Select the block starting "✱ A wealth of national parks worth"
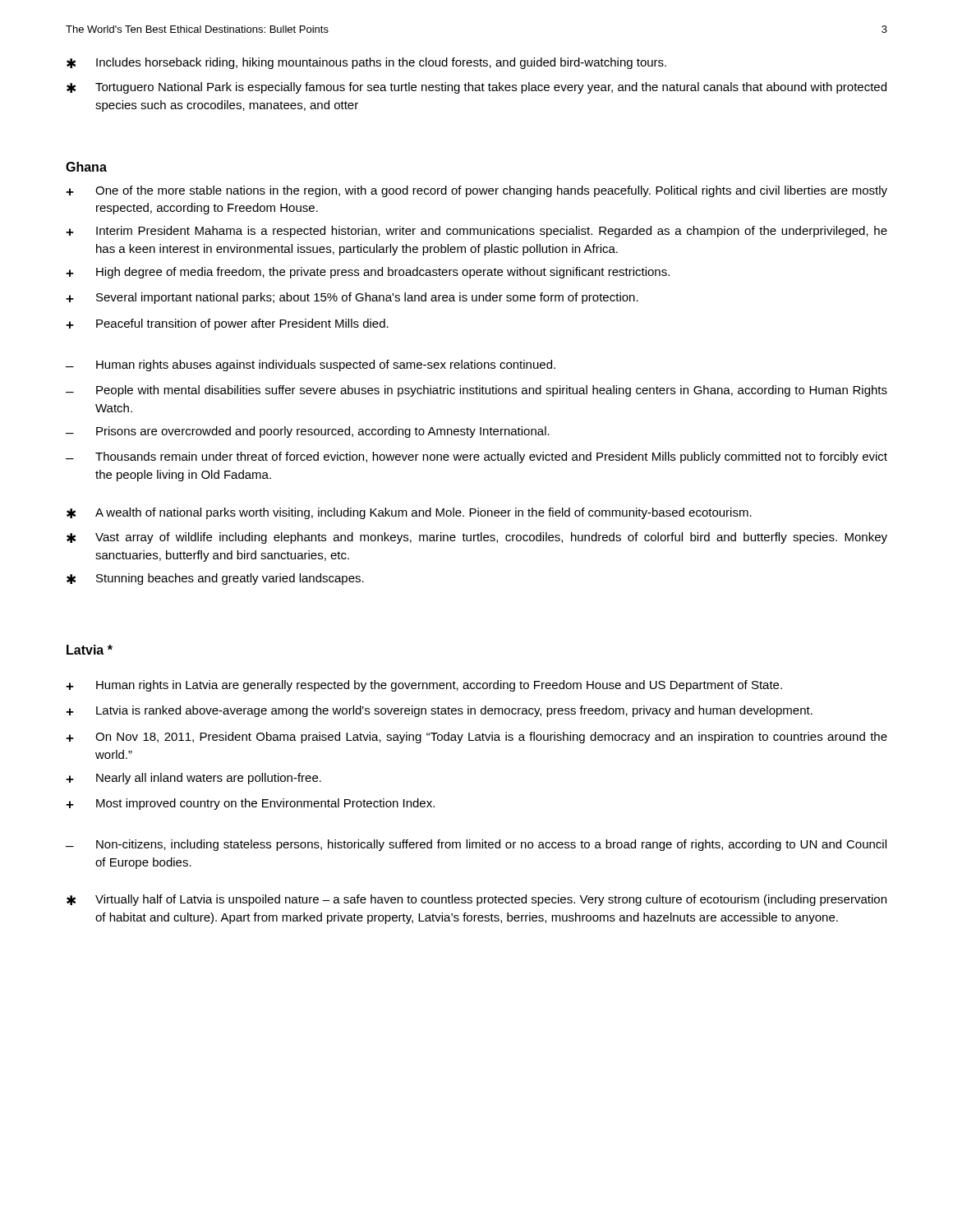Viewport: 953px width, 1232px height. [x=476, y=513]
